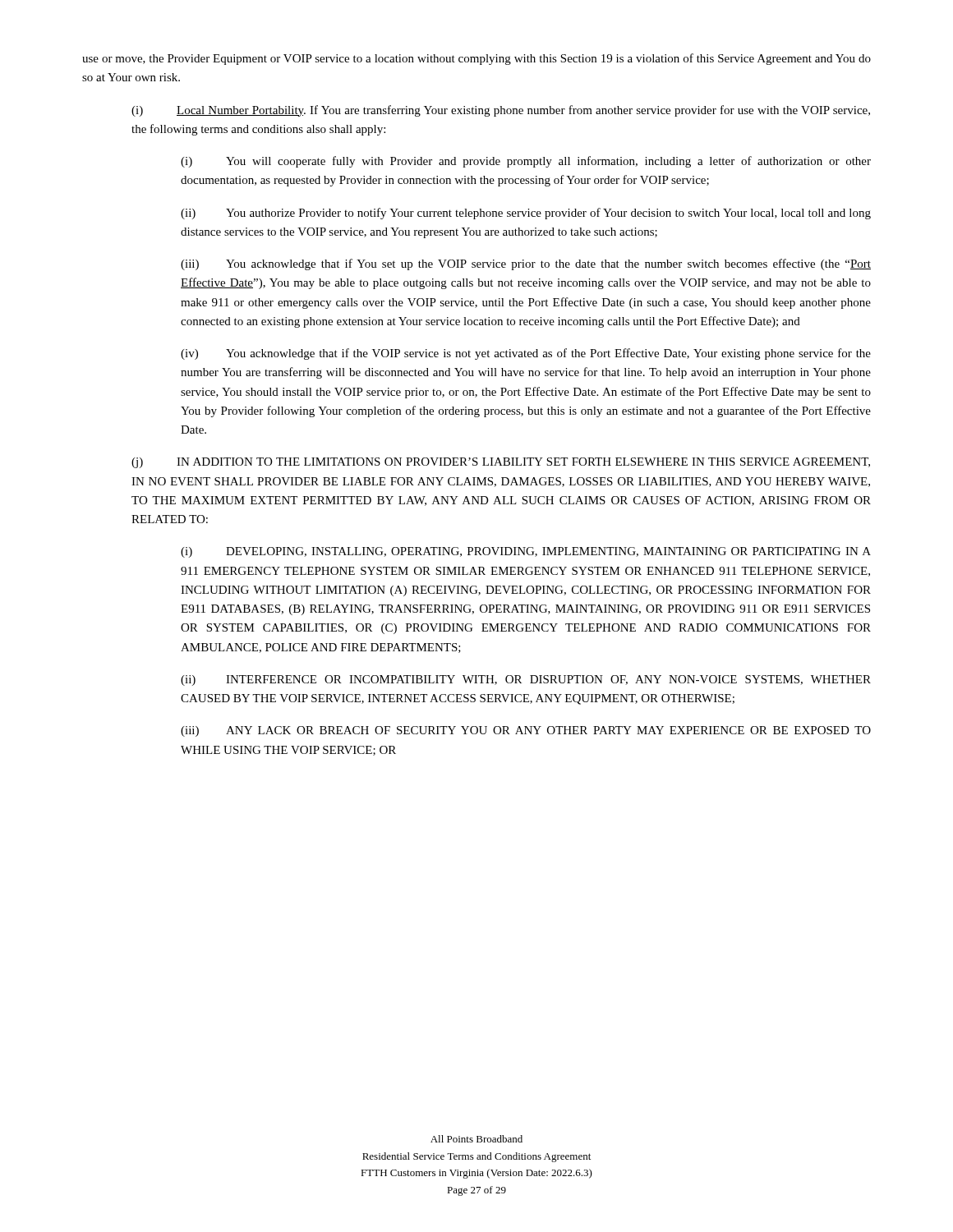This screenshot has width=953, height=1232.
Task: Select the element starting "(iii)You acknowledge that"
Action: [x=526, y=291]
